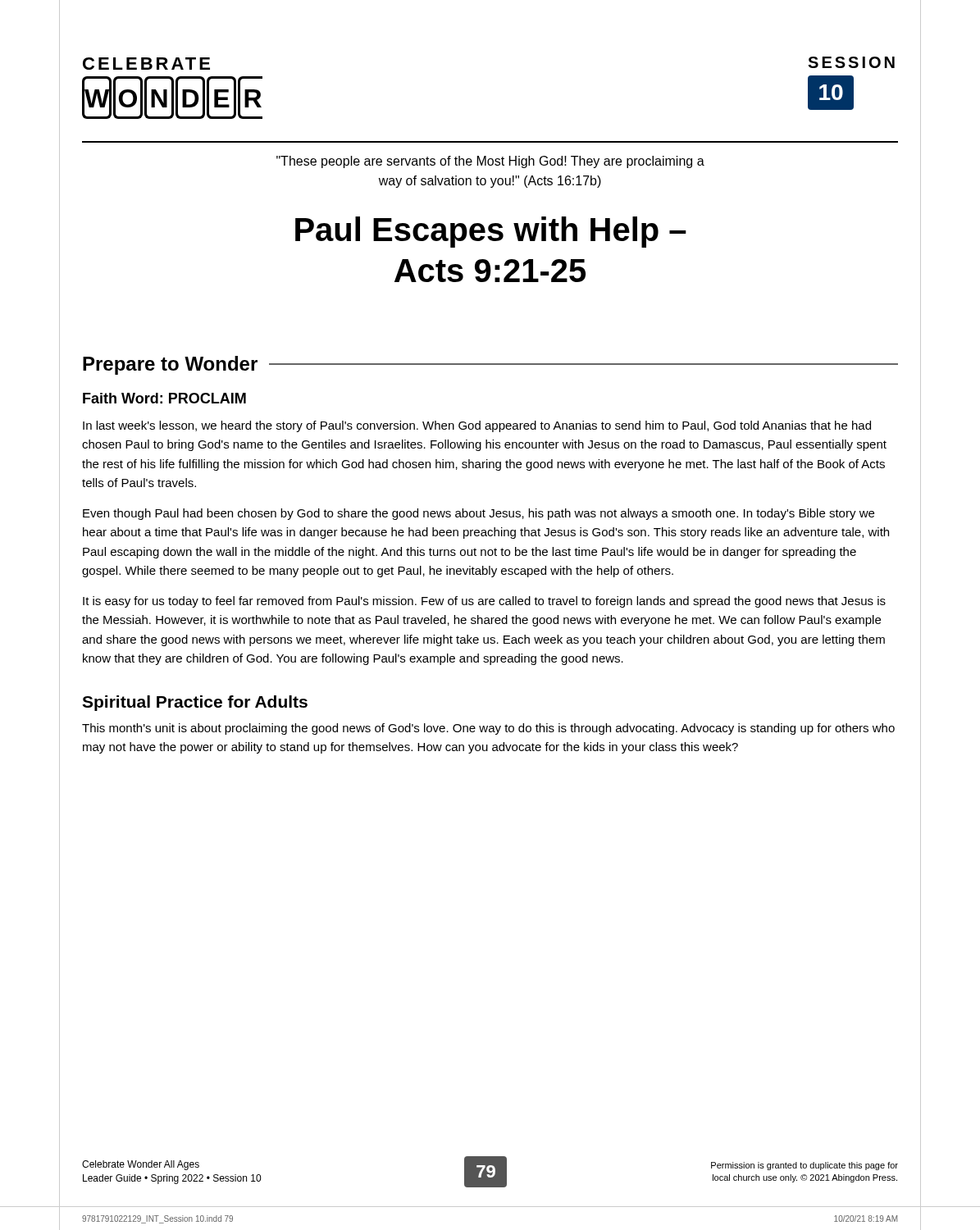Viewport: 980px width, 1230px height.
Task: Locate the text block that reads "Even though Paul had"
Action: click(486, 542)
